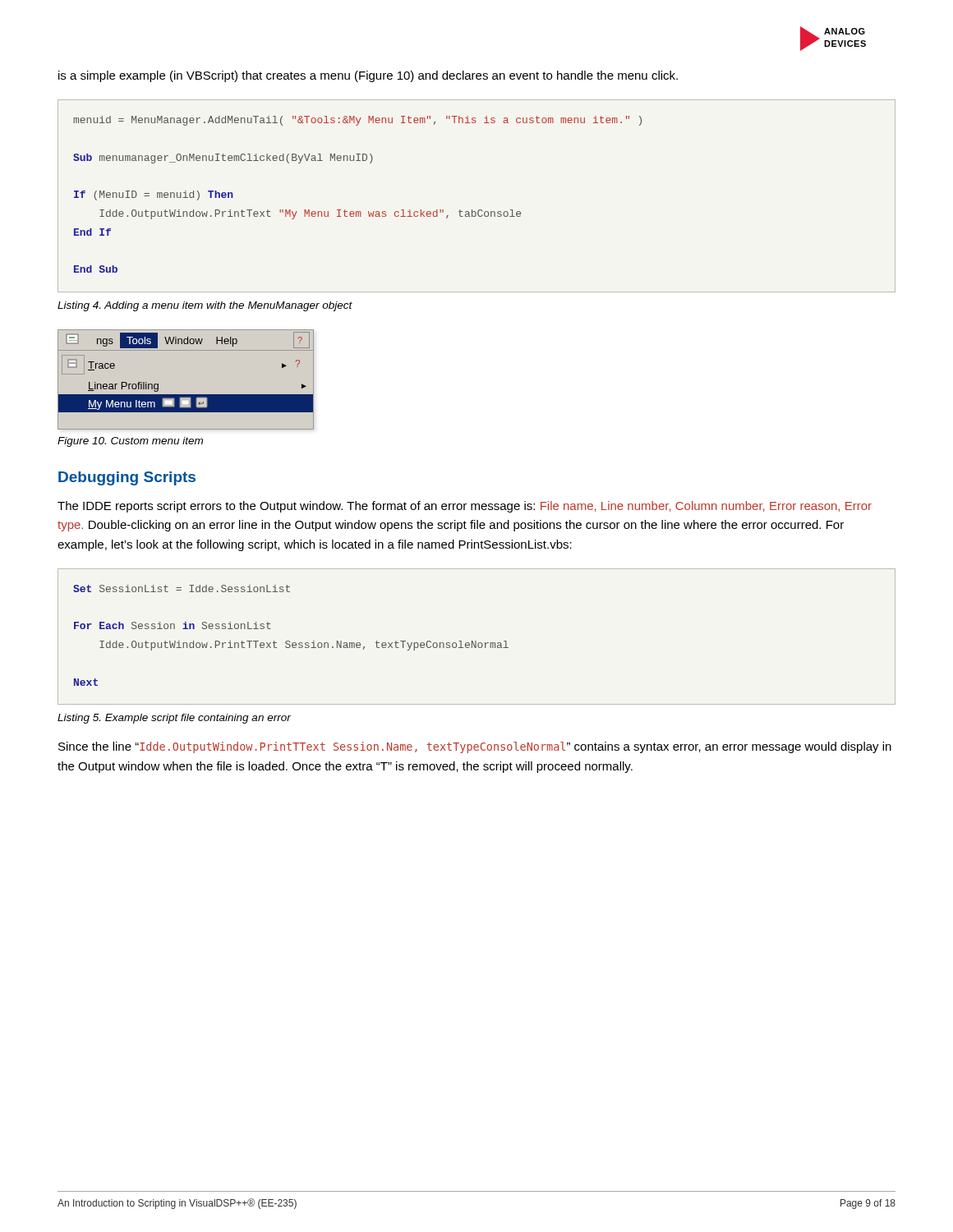Find the block on this page that starts "Since the line"

pos(475,756)
